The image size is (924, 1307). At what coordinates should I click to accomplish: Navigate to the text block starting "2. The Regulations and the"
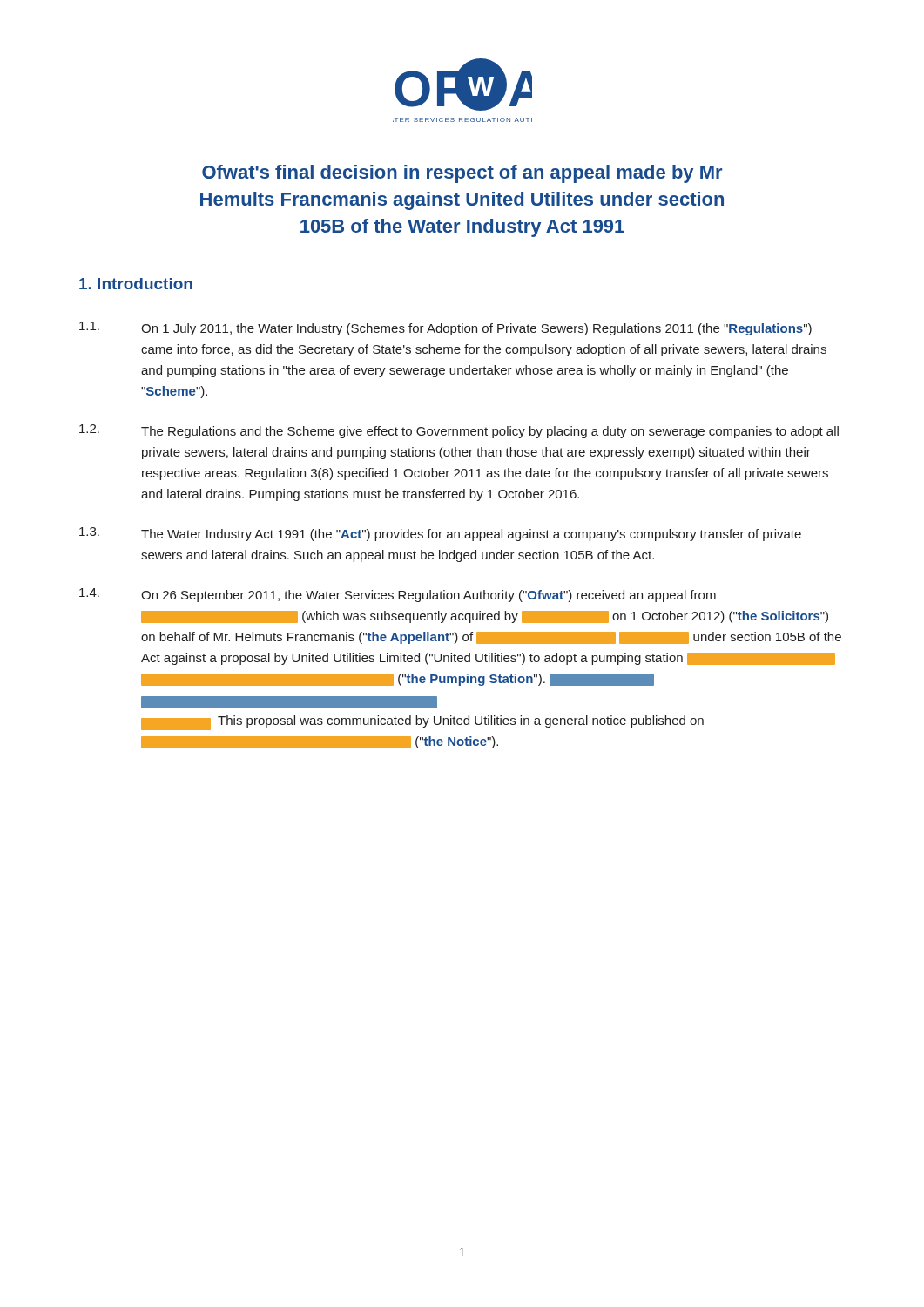click(x=462, y=463)
